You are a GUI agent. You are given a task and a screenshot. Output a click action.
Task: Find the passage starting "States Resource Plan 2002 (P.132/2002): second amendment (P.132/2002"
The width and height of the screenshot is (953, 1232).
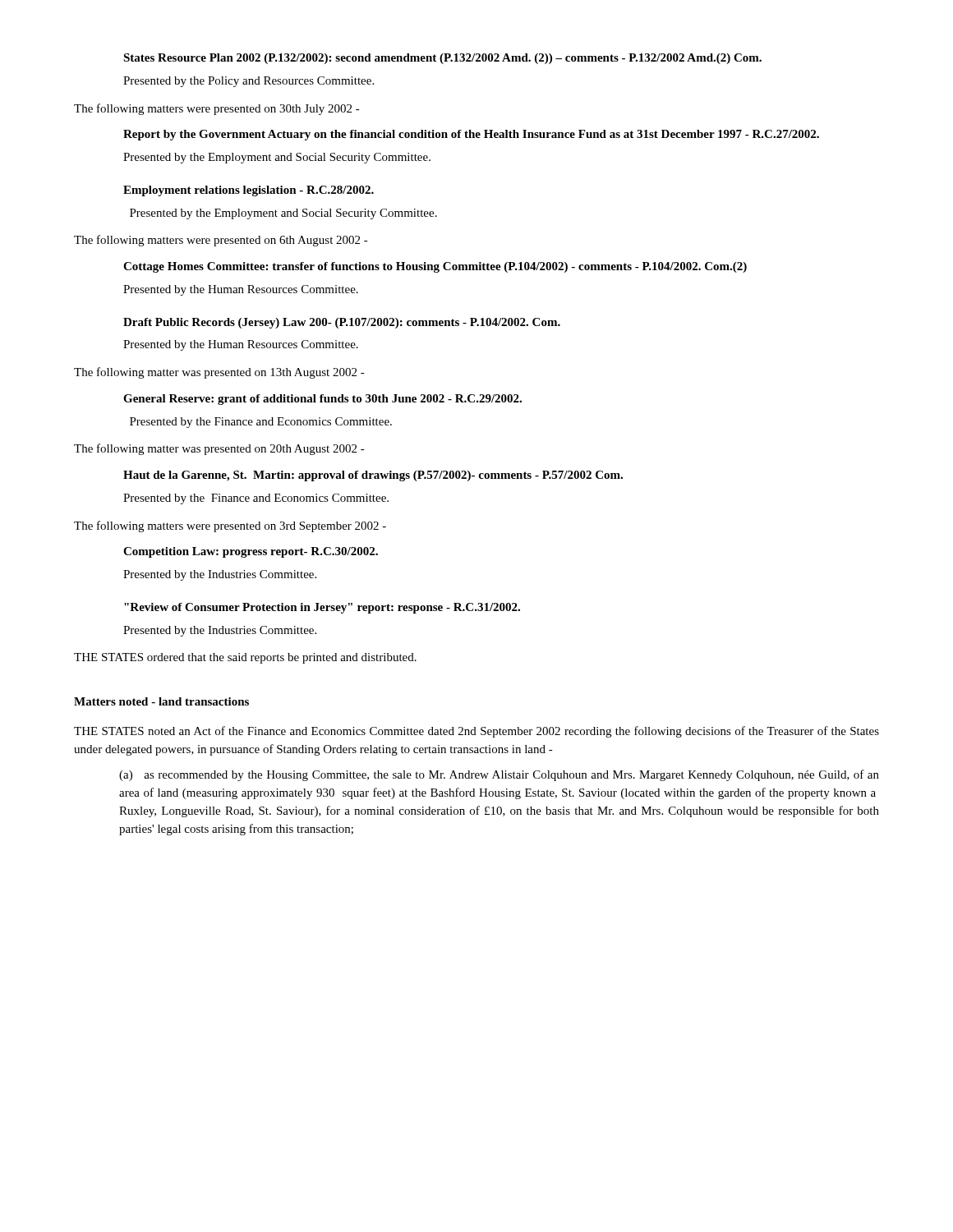point(501,70)
